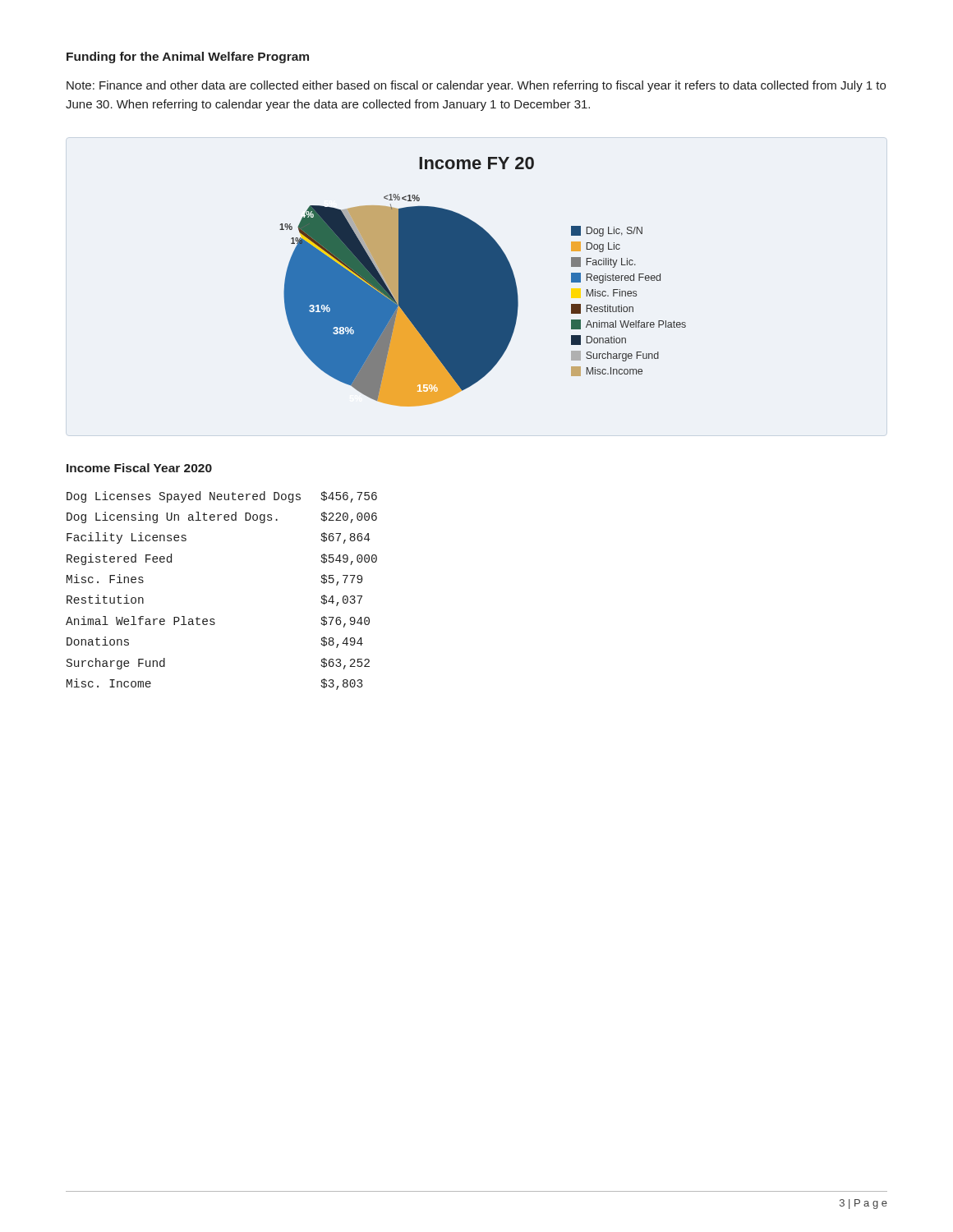Locate the text starting "Funding for the Animal Welfare Program"
The height and width of the screenshot is (1232, 953).
188,56
